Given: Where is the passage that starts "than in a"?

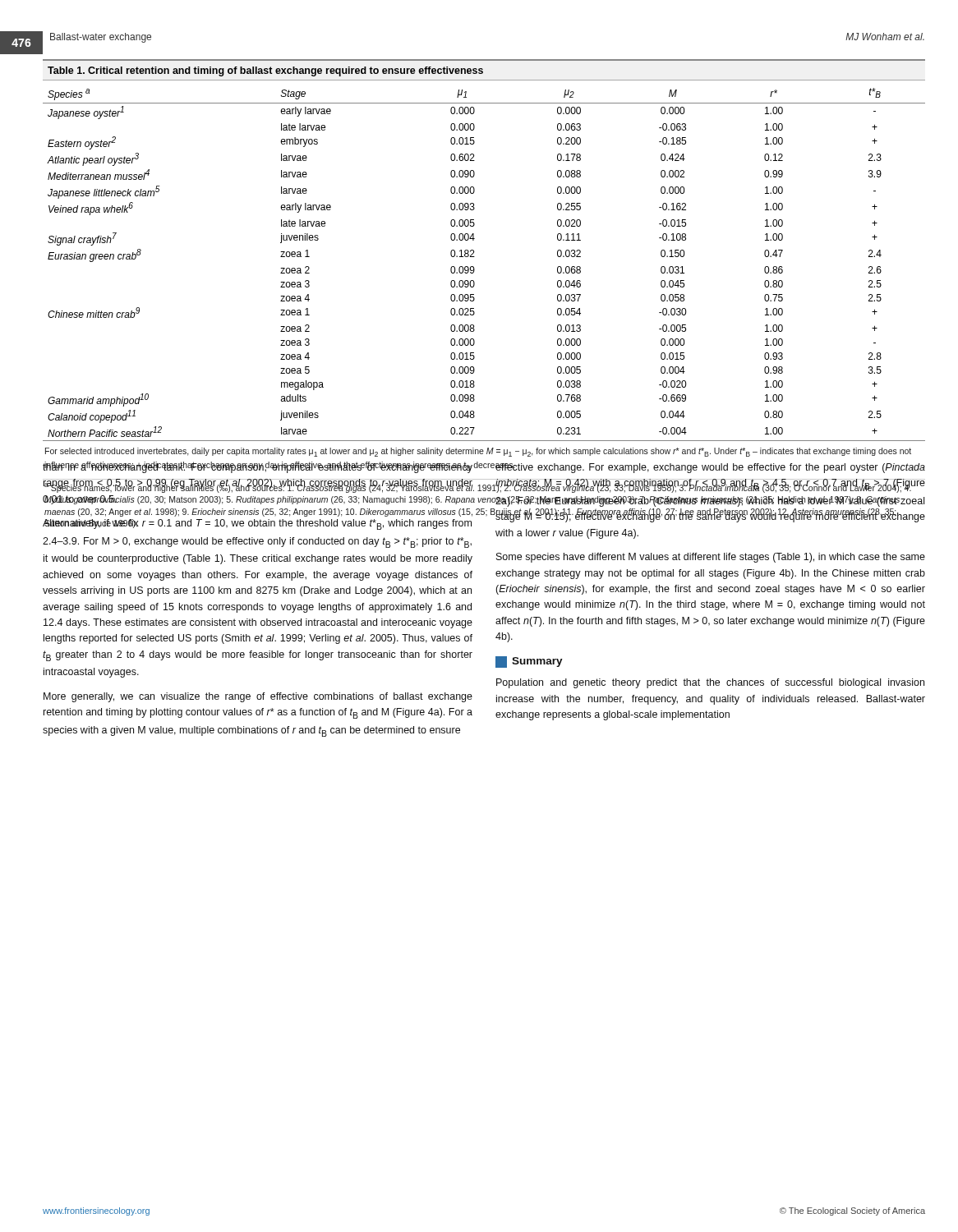Looking at the screenshot, I should (x=258, y=600).
